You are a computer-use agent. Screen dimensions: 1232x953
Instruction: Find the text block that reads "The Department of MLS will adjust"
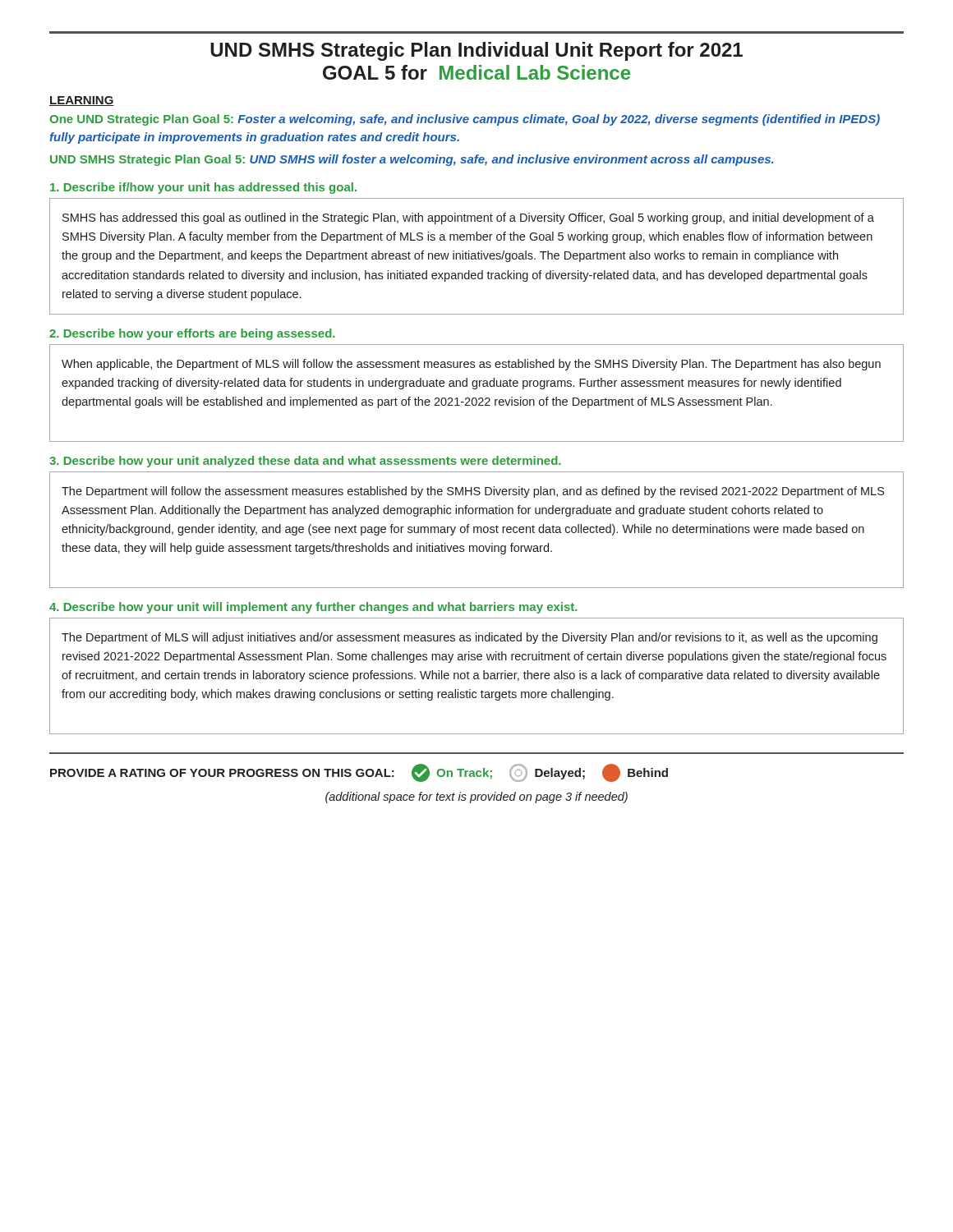coord(474,666)
